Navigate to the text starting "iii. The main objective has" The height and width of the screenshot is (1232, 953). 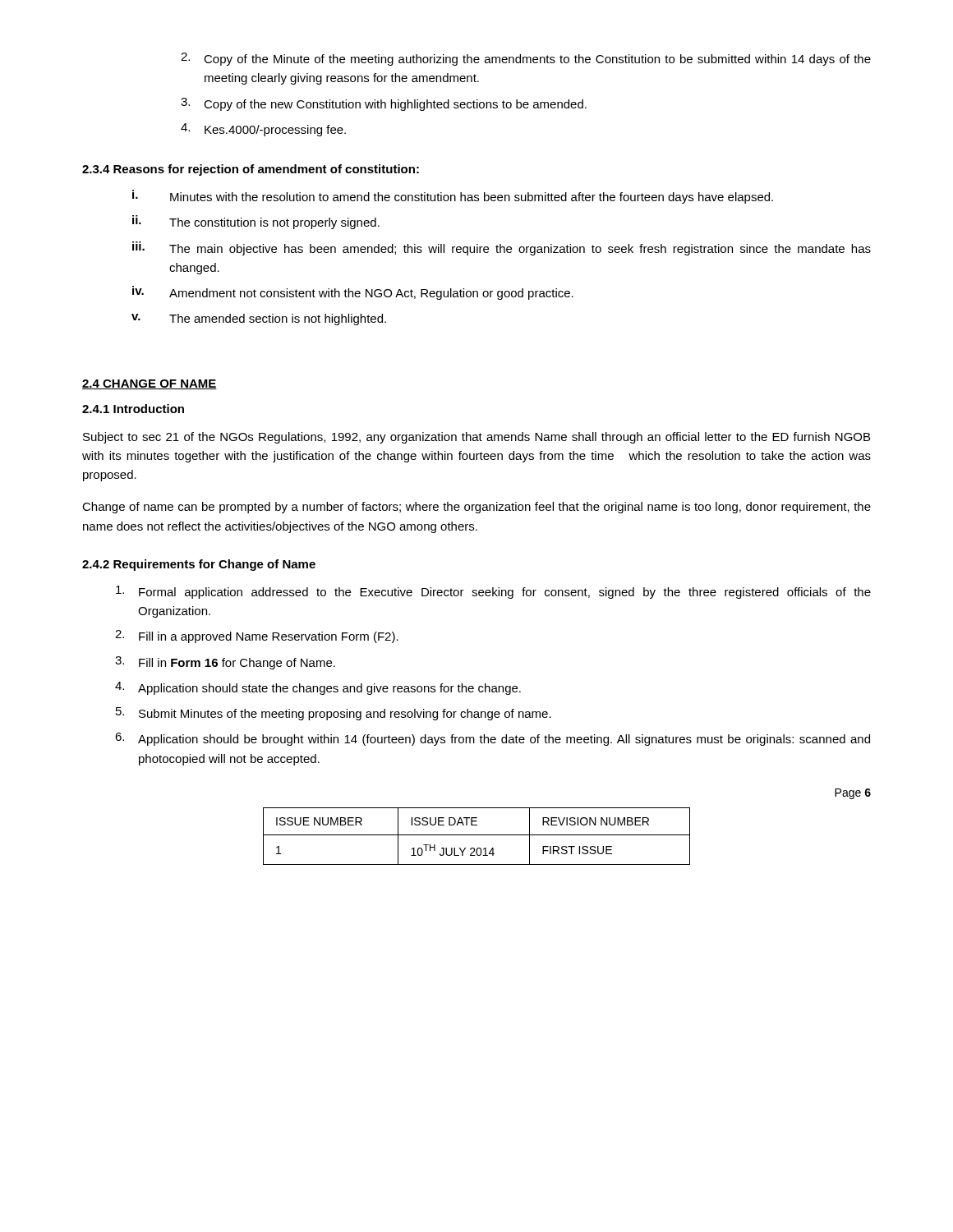[x=501, y=258]
